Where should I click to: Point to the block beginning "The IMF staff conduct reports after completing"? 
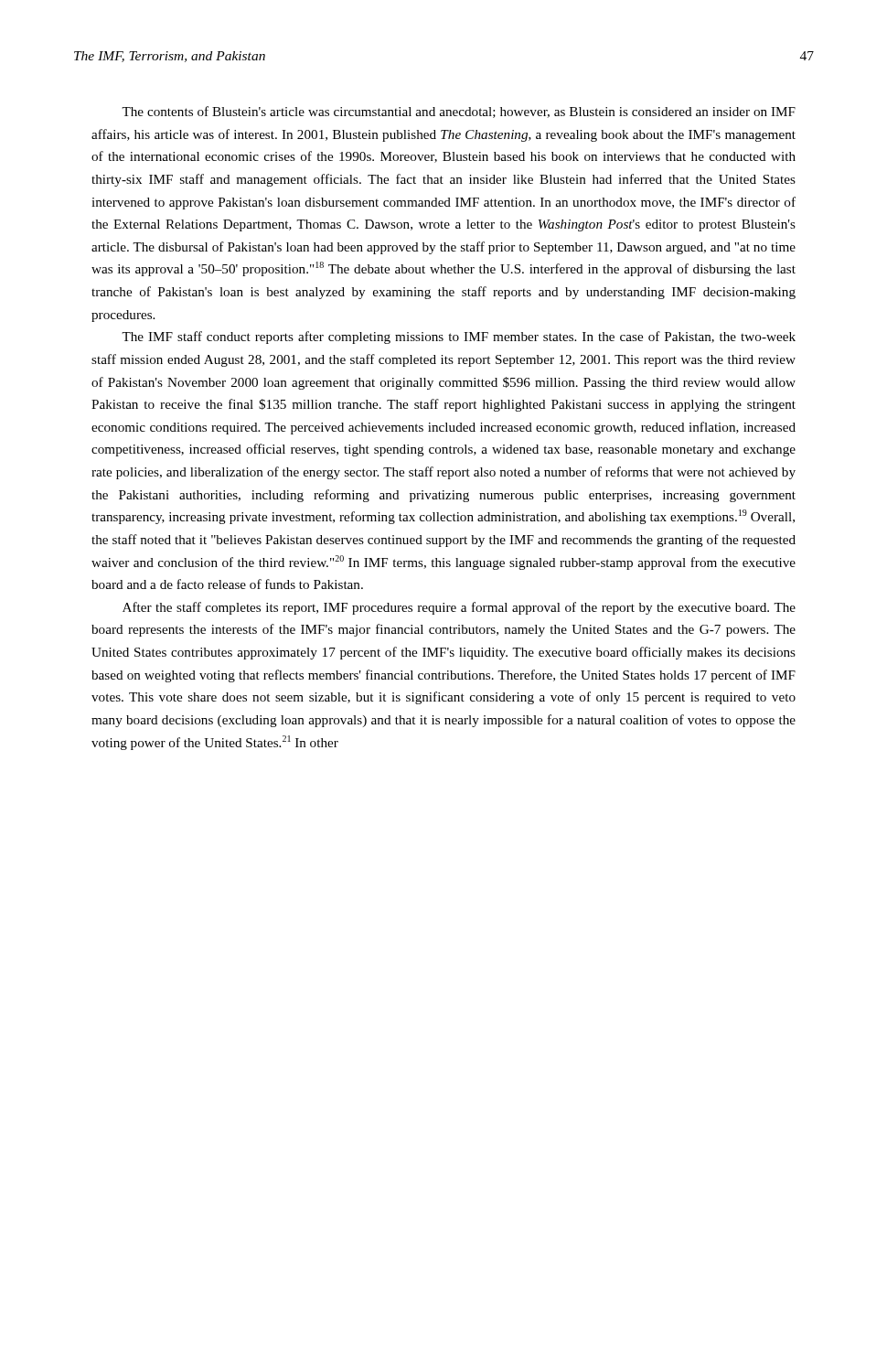(444, 461)
